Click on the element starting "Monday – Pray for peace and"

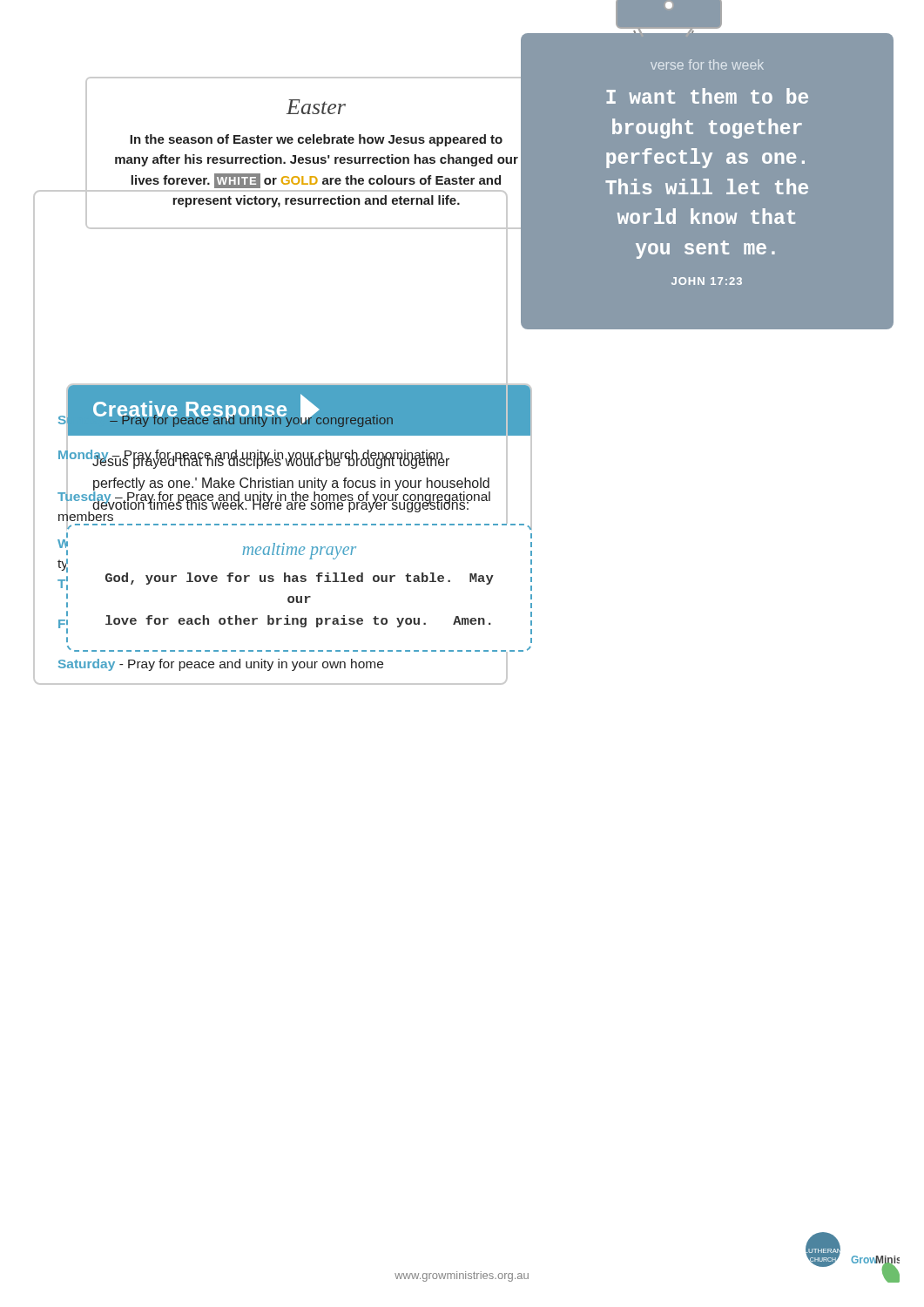click(x=280, y=455)
